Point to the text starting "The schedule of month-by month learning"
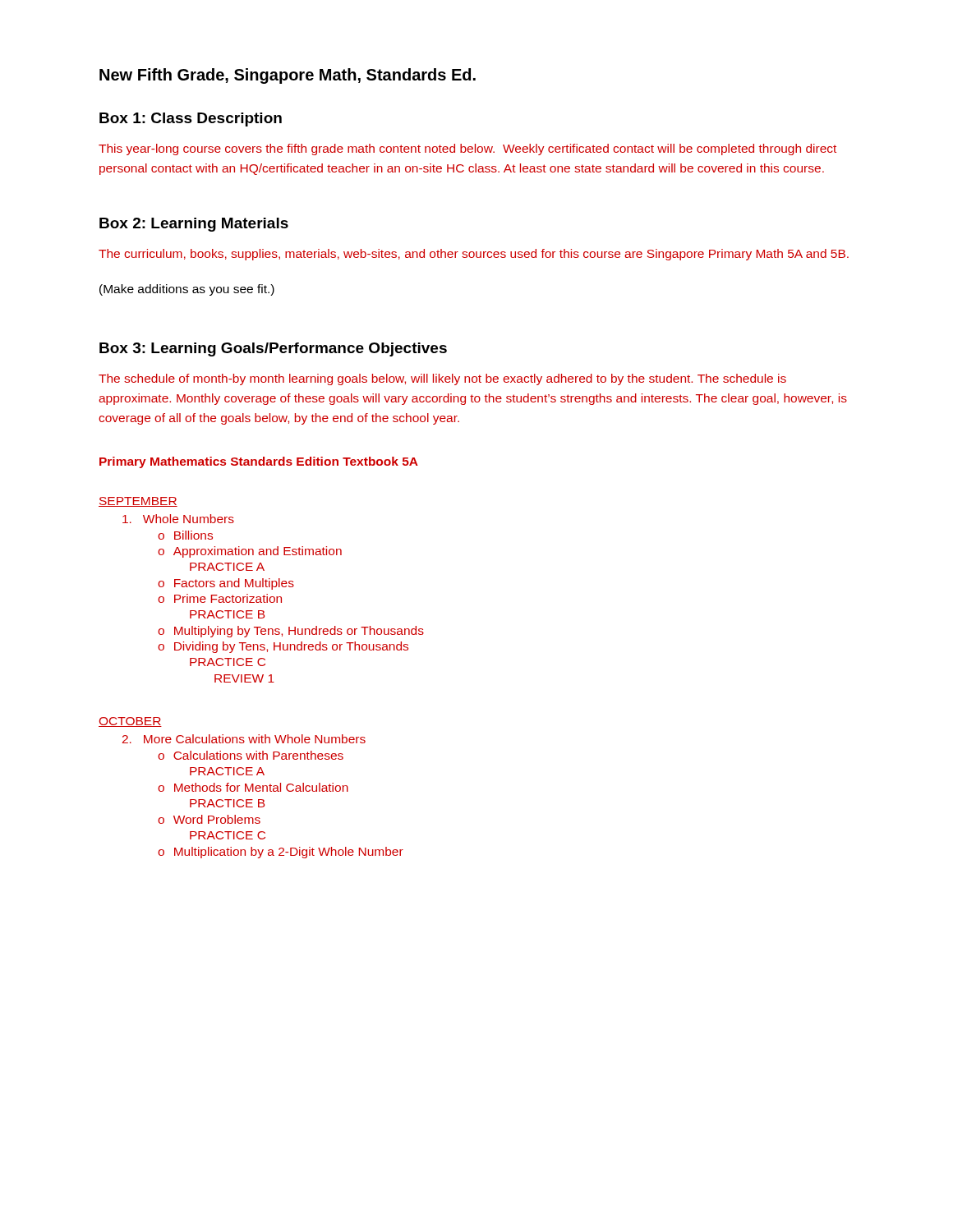This screenshot has height=1232, width=953. (473, 398)
